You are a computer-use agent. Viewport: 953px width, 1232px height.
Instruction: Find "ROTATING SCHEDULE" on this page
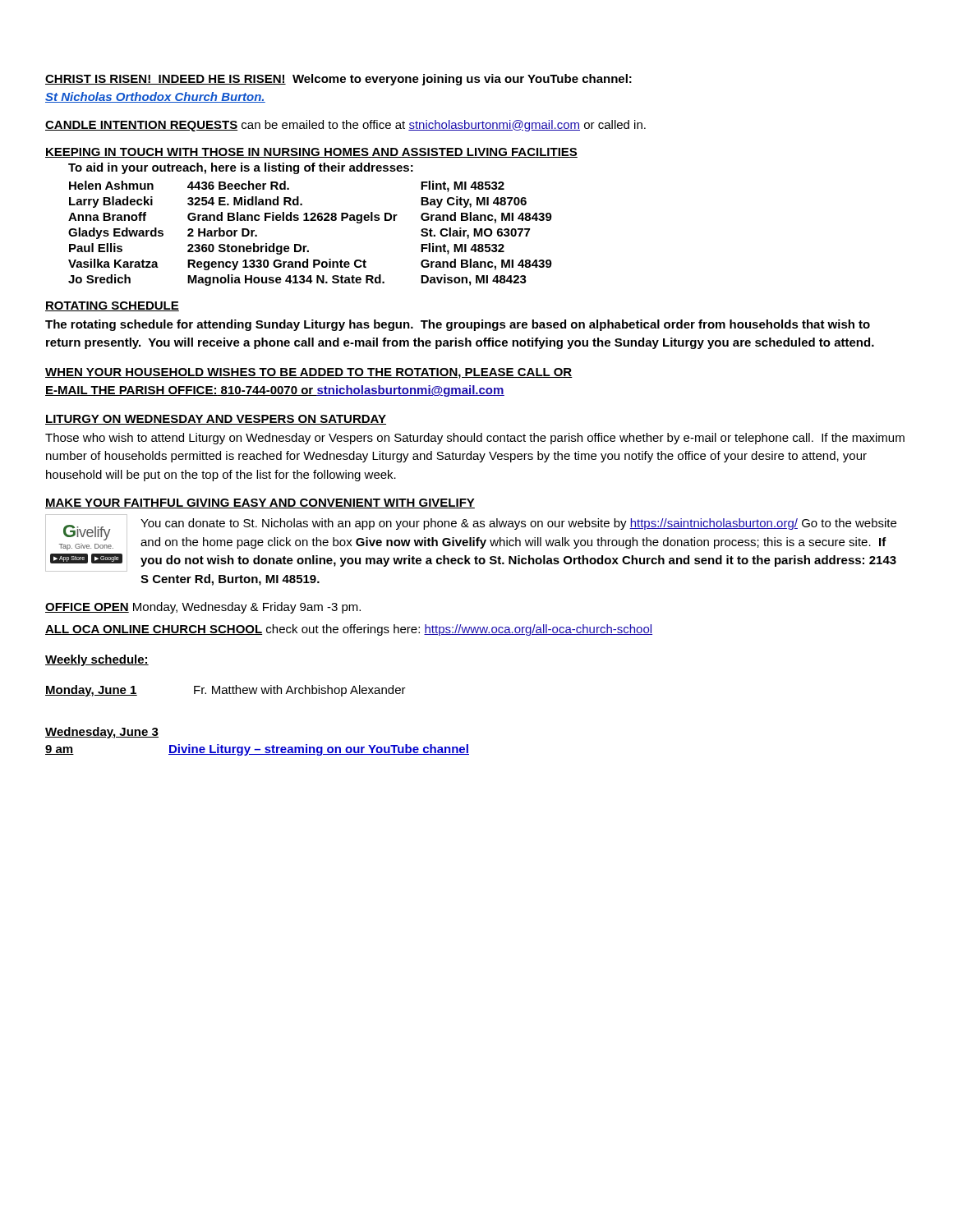(x=112, y=305)
